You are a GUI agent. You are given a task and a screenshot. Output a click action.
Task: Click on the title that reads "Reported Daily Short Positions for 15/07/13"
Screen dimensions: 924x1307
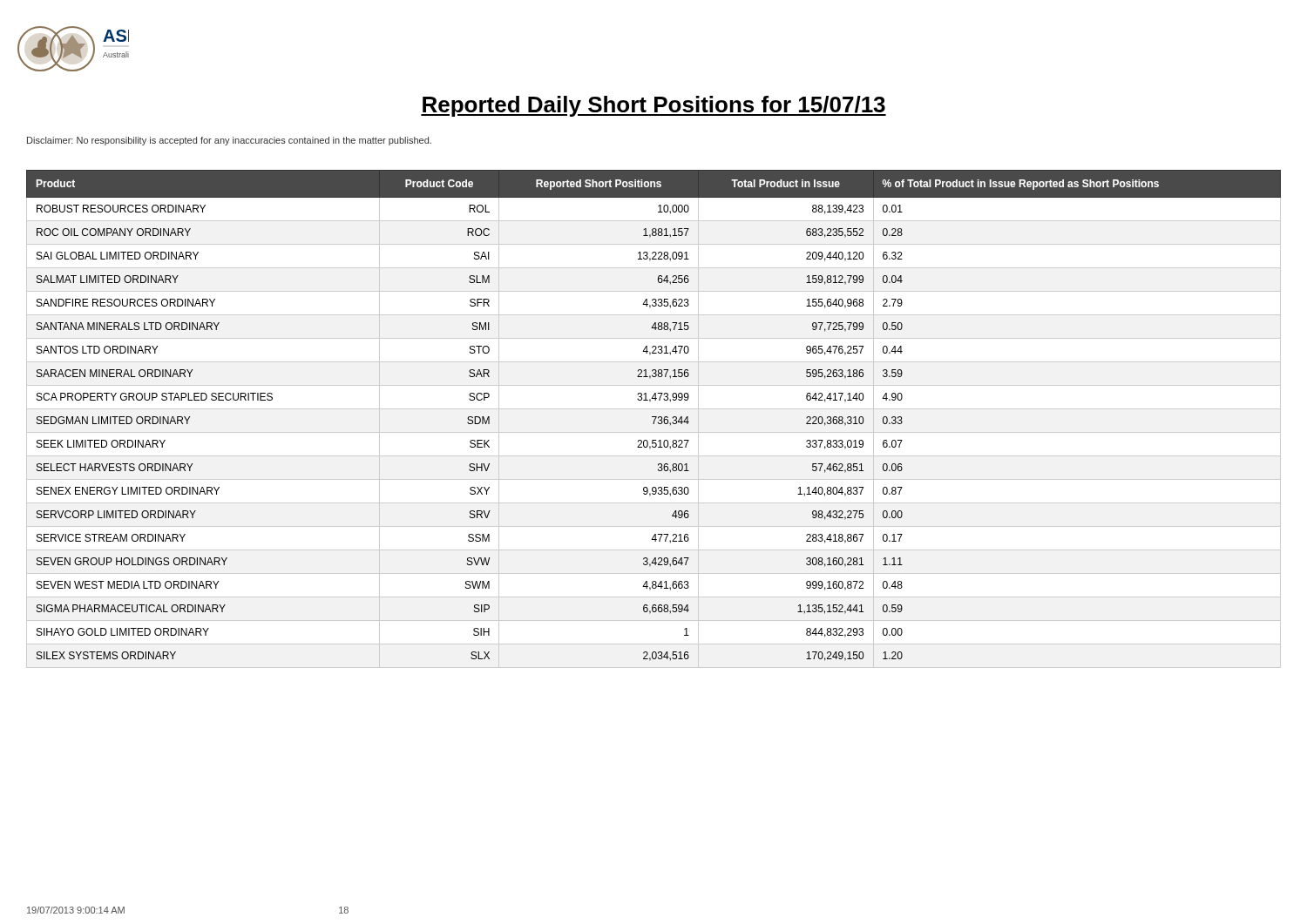(x=654, y=105)
